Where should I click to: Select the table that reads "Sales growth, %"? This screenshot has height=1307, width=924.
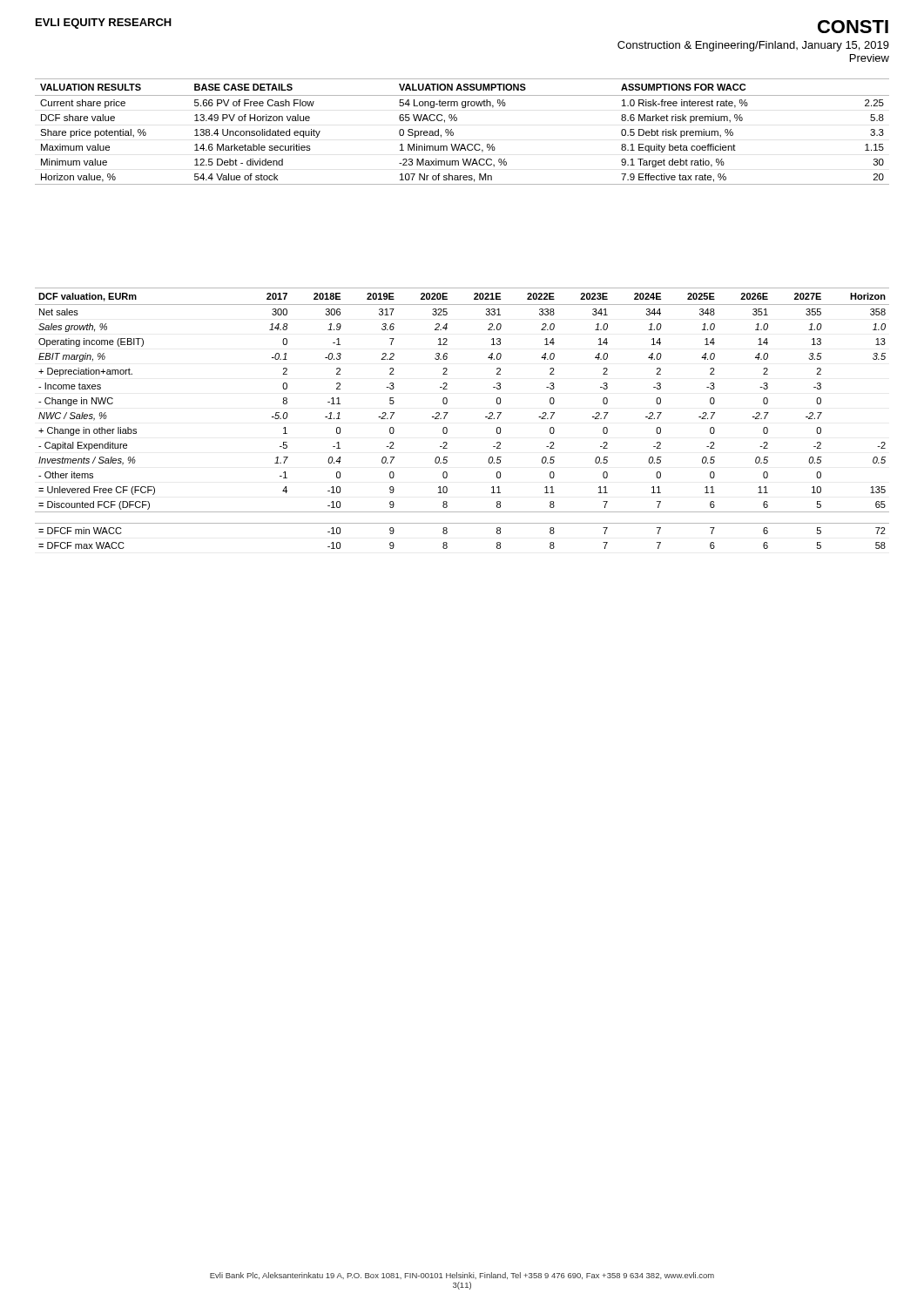pos(462,420)
